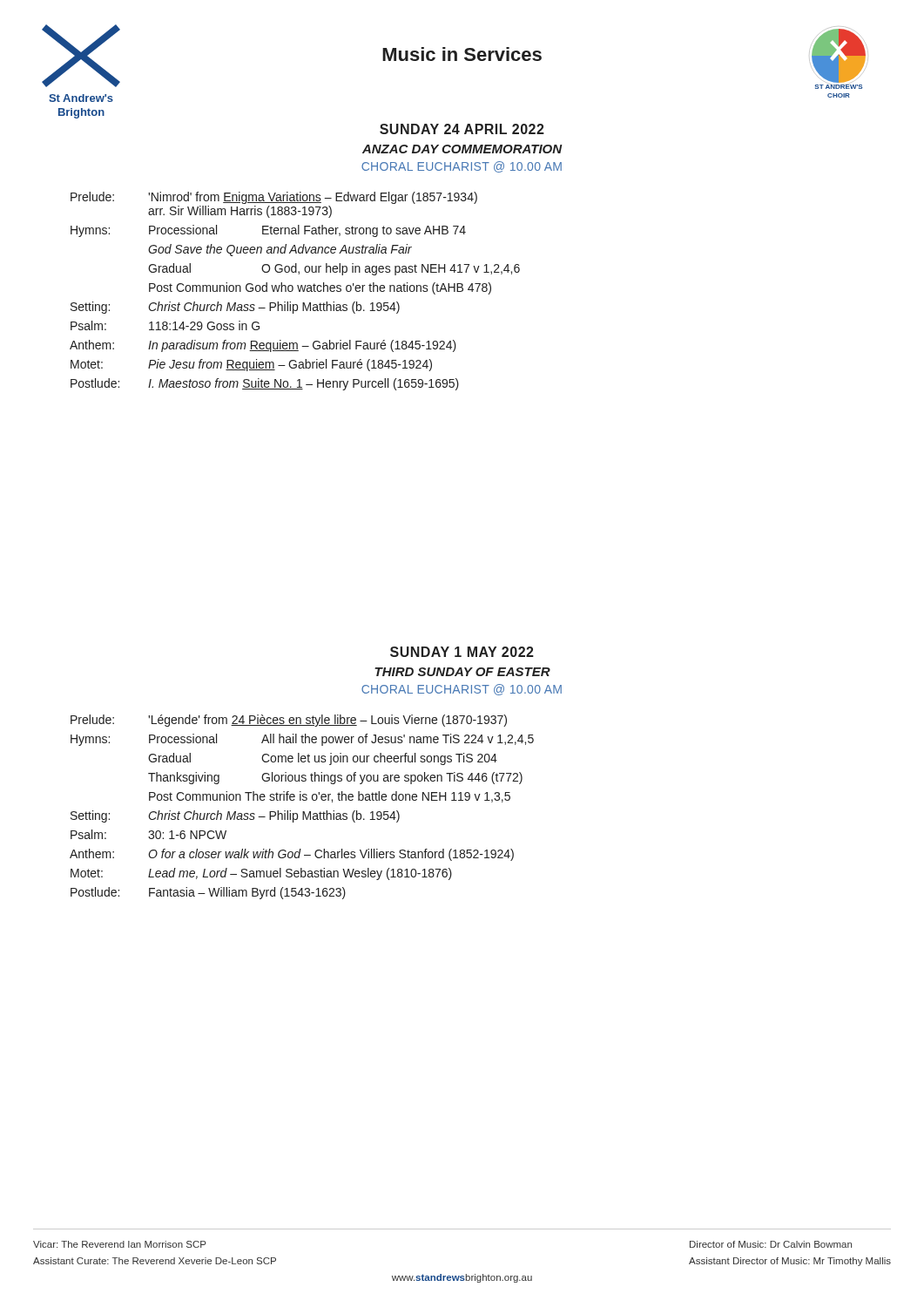Find the region starting "Anthem: O for a closer"
The width and height of the screenshot is (924, 1307).
click(x=462, y=854)
